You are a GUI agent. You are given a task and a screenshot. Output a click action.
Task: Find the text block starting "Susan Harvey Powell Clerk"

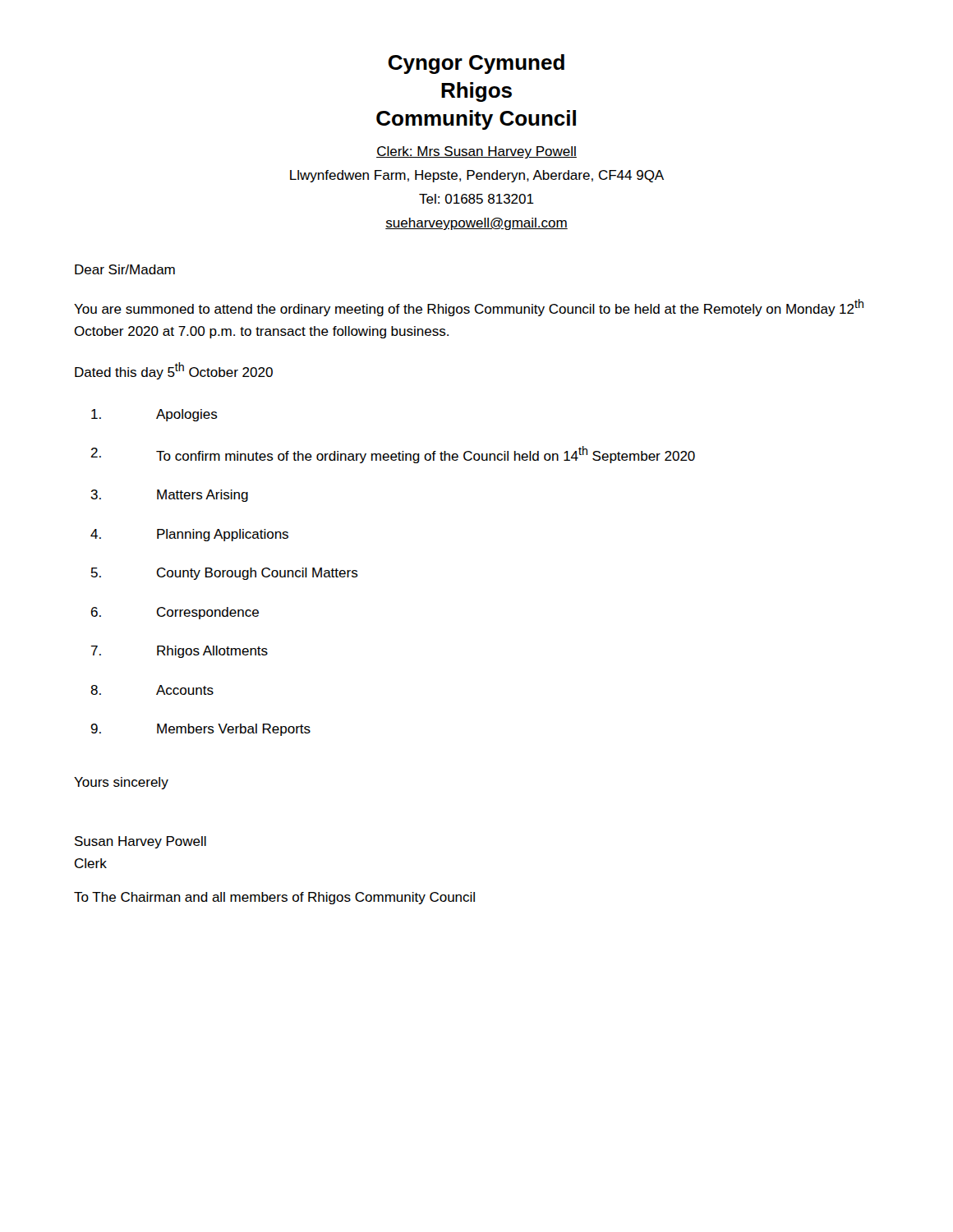[140, 852]
